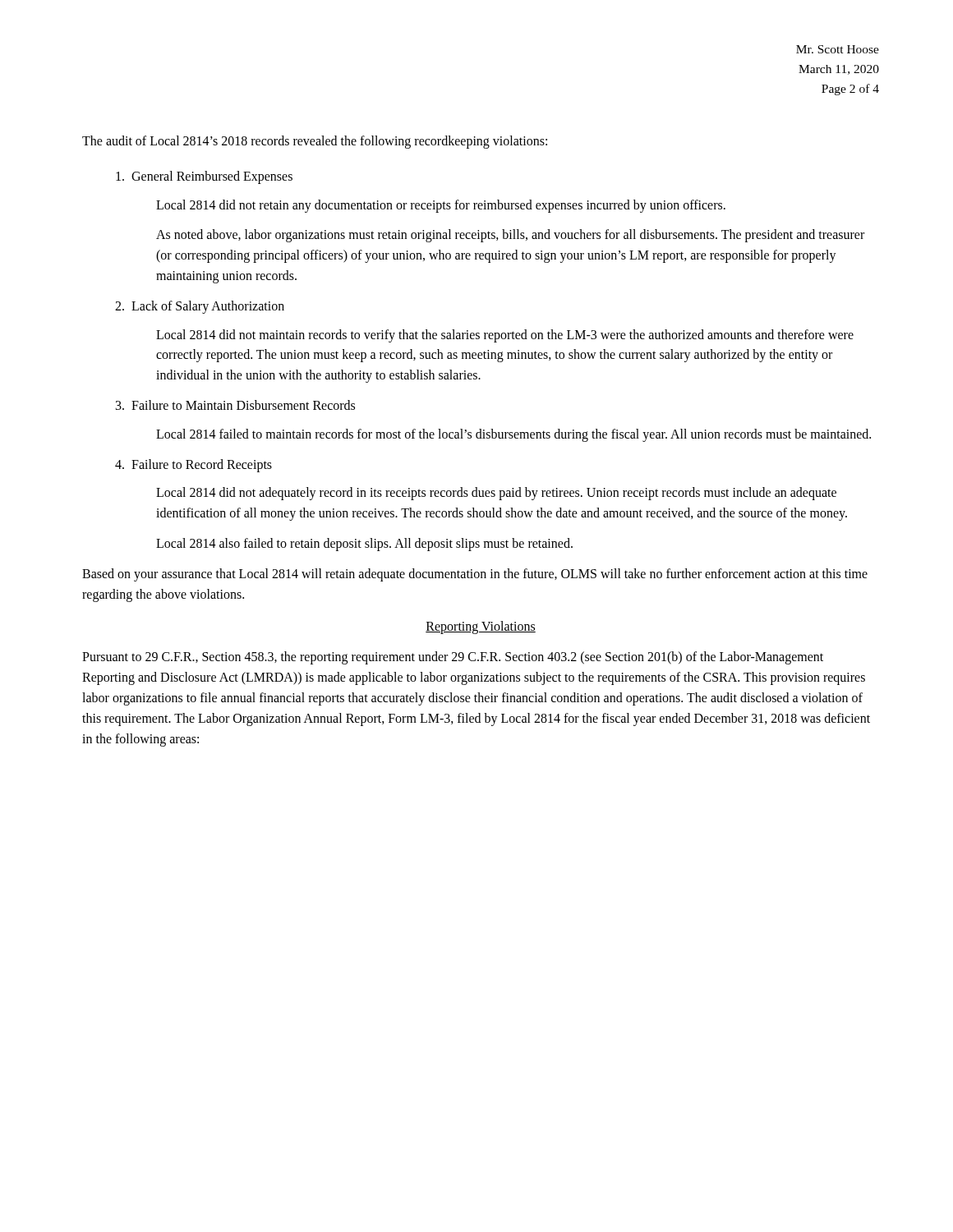Select the text block that says "Local 2814 did not adequately record"
953x1232 pixels.
click(x=502, y=503)
